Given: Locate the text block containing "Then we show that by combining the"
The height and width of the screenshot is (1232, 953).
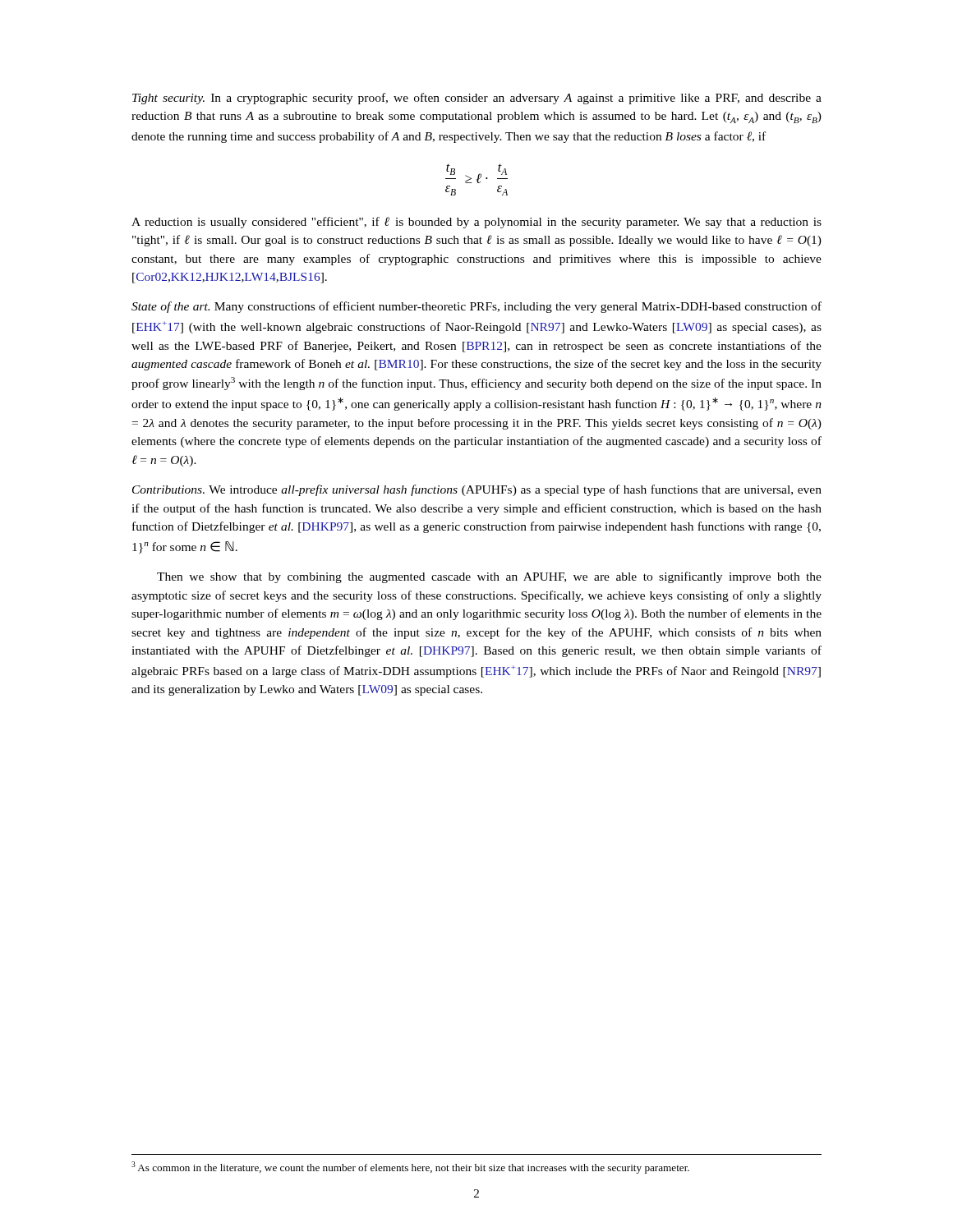Looking at the screenshot, I should pos(476,633).
